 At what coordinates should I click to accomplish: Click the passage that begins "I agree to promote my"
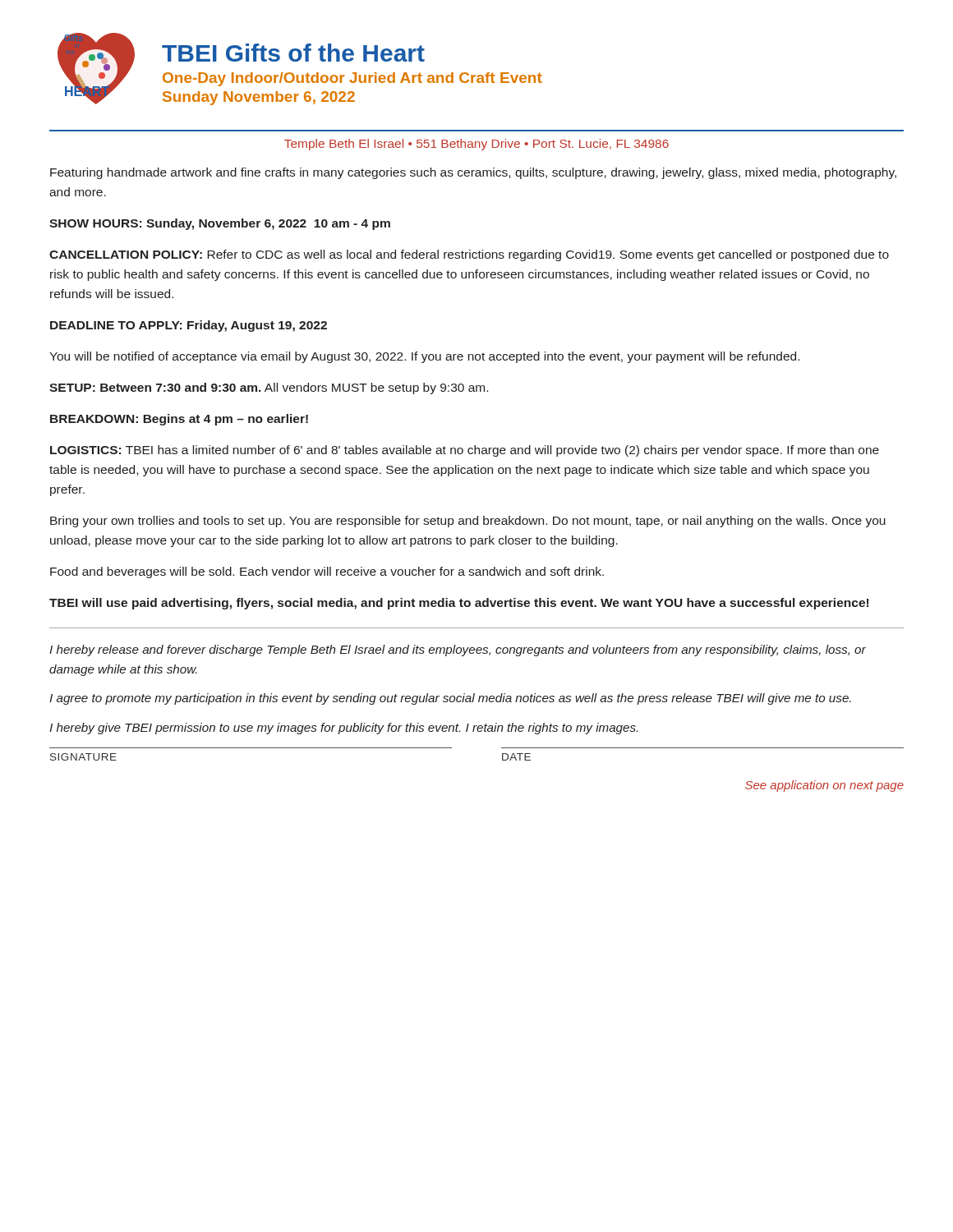451,698
